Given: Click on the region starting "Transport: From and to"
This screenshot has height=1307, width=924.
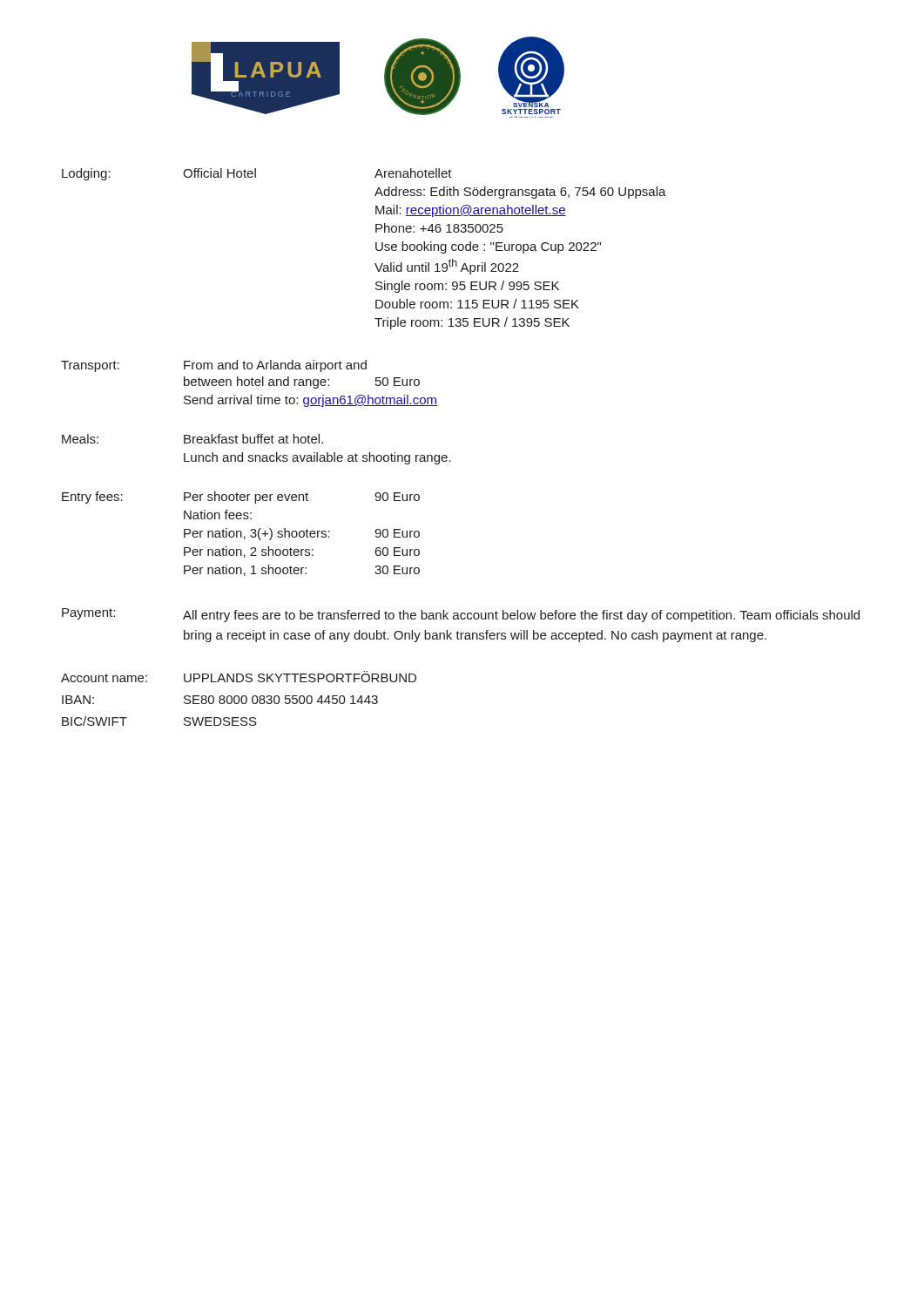Looking at the screenshot, I should 214,366.
